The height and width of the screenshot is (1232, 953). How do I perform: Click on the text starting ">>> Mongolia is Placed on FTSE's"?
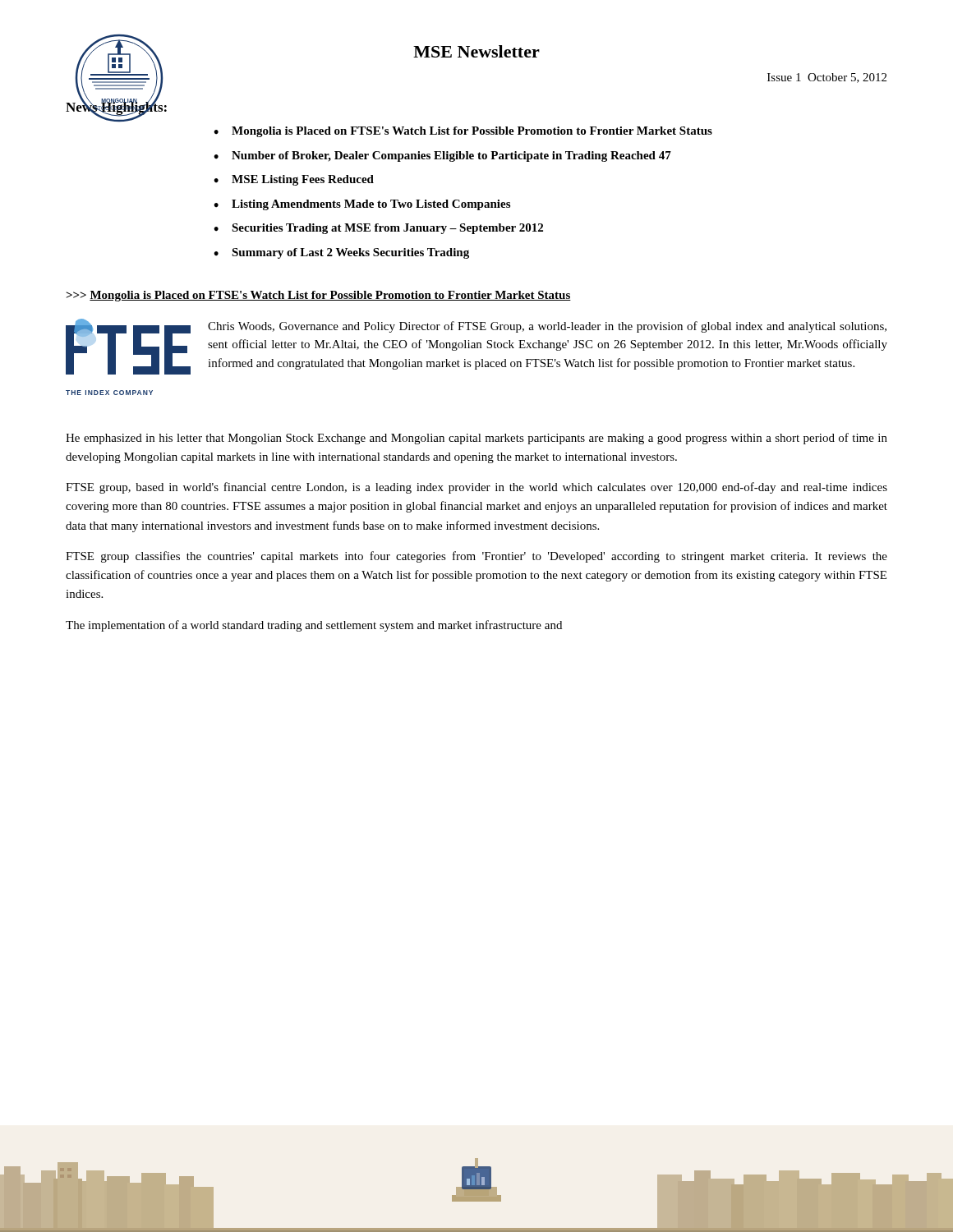click(318, 295)
